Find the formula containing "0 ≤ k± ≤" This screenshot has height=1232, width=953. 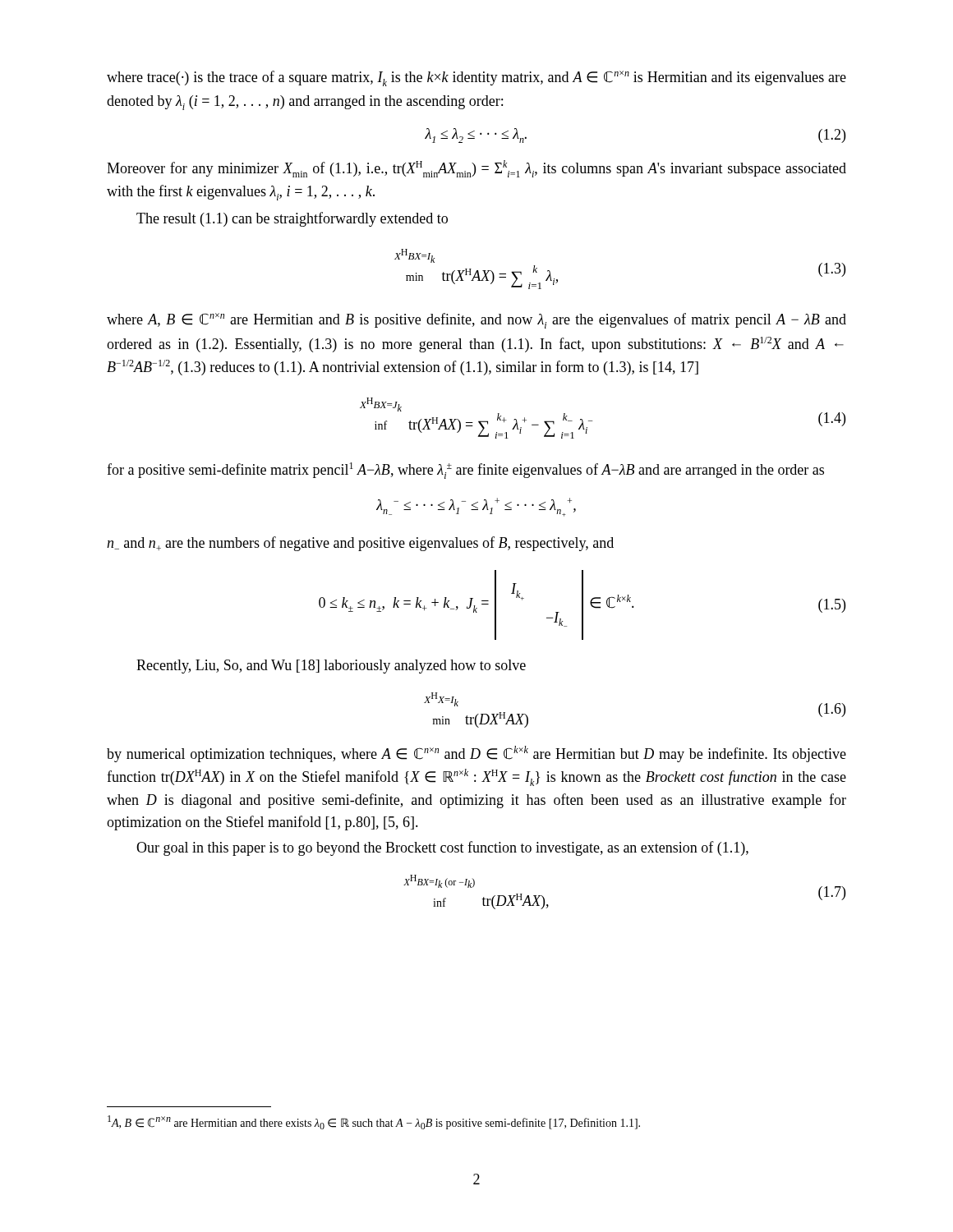click(x=582, y=605)
